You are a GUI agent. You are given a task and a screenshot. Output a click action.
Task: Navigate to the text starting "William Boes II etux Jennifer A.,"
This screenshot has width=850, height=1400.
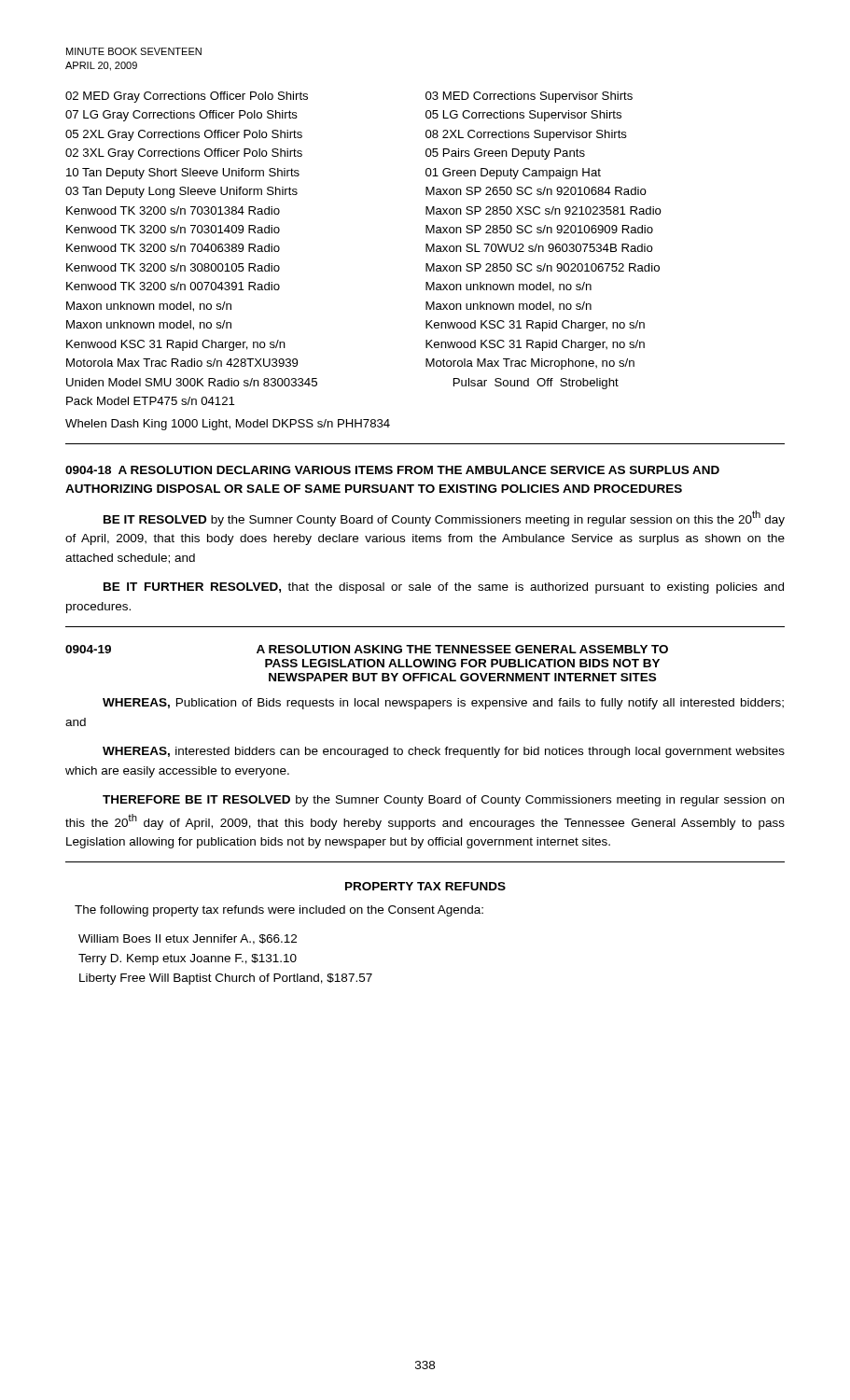click(x=188, y=939)
